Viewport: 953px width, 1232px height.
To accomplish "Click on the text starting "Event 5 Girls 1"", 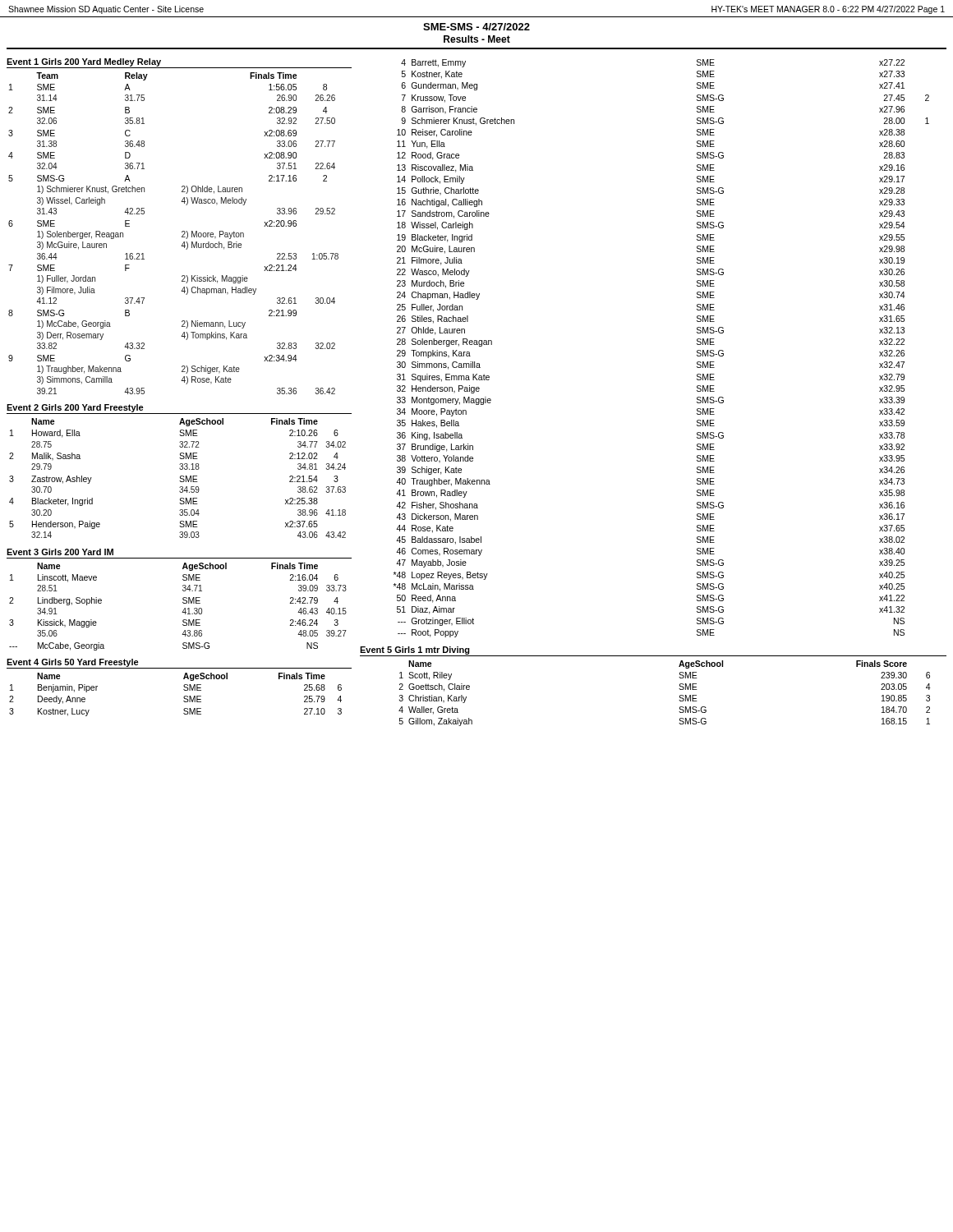I will [415, 649].
